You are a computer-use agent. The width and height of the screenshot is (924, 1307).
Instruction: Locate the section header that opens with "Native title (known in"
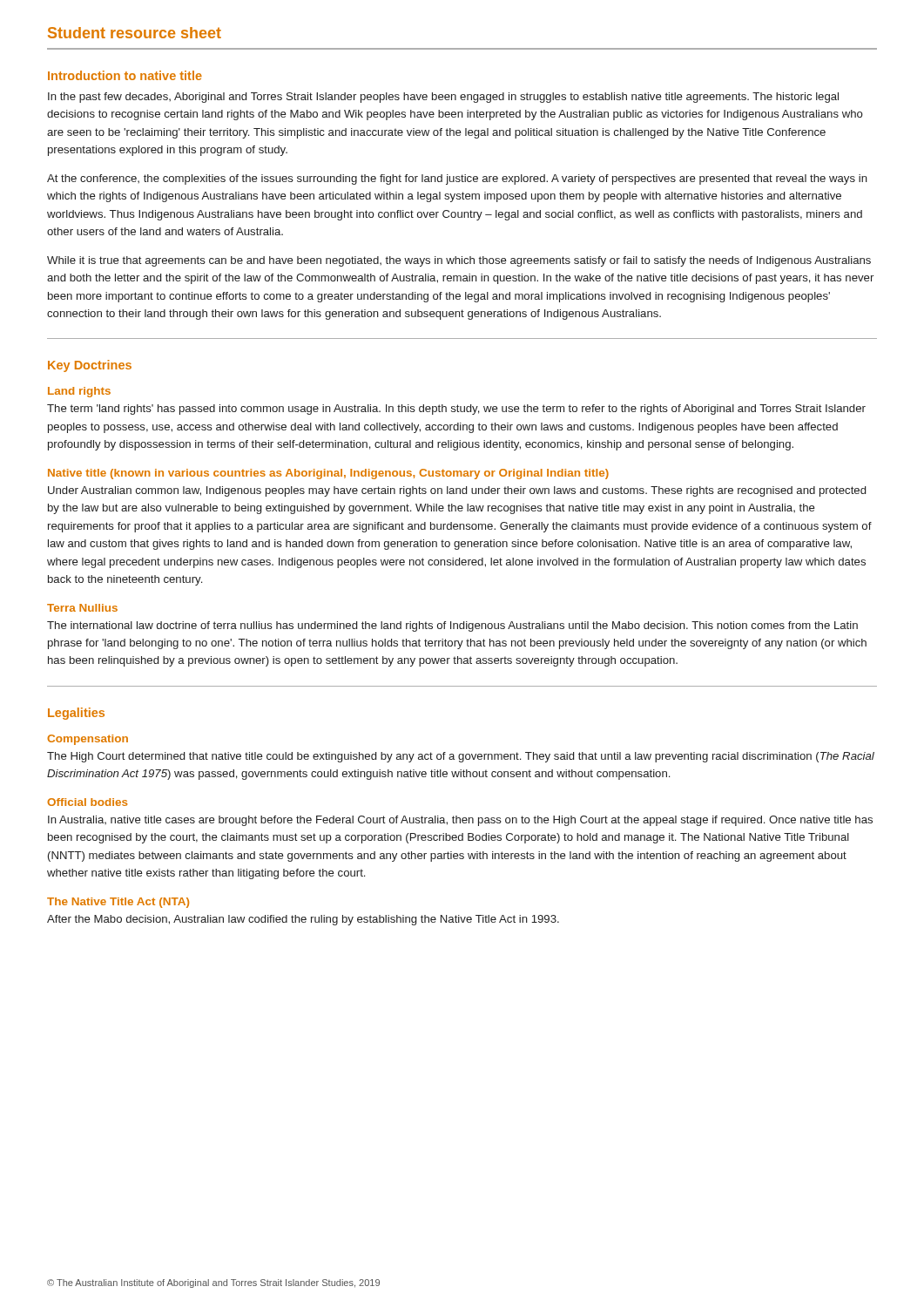328,472
